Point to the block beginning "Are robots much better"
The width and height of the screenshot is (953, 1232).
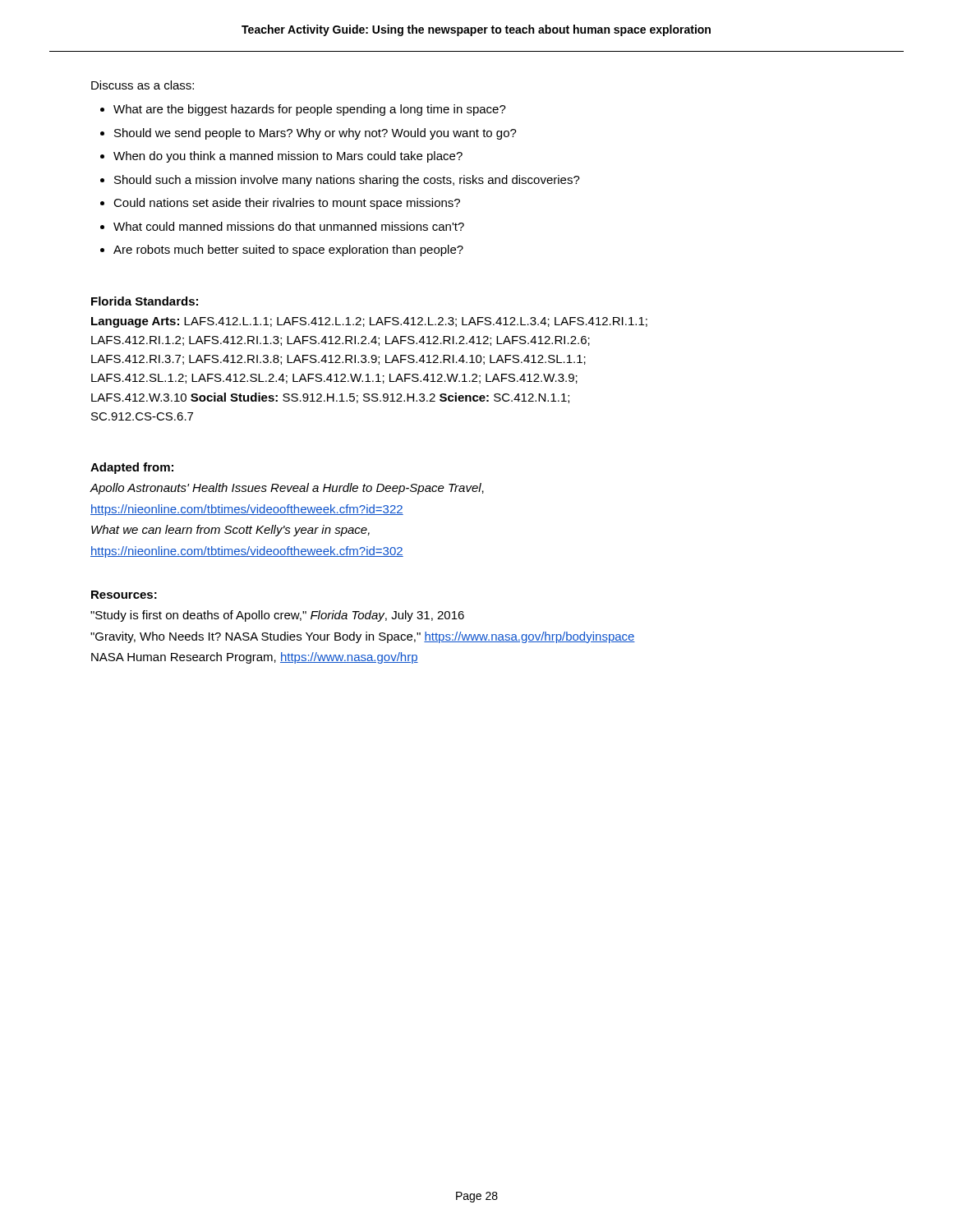tap(288, 249)
